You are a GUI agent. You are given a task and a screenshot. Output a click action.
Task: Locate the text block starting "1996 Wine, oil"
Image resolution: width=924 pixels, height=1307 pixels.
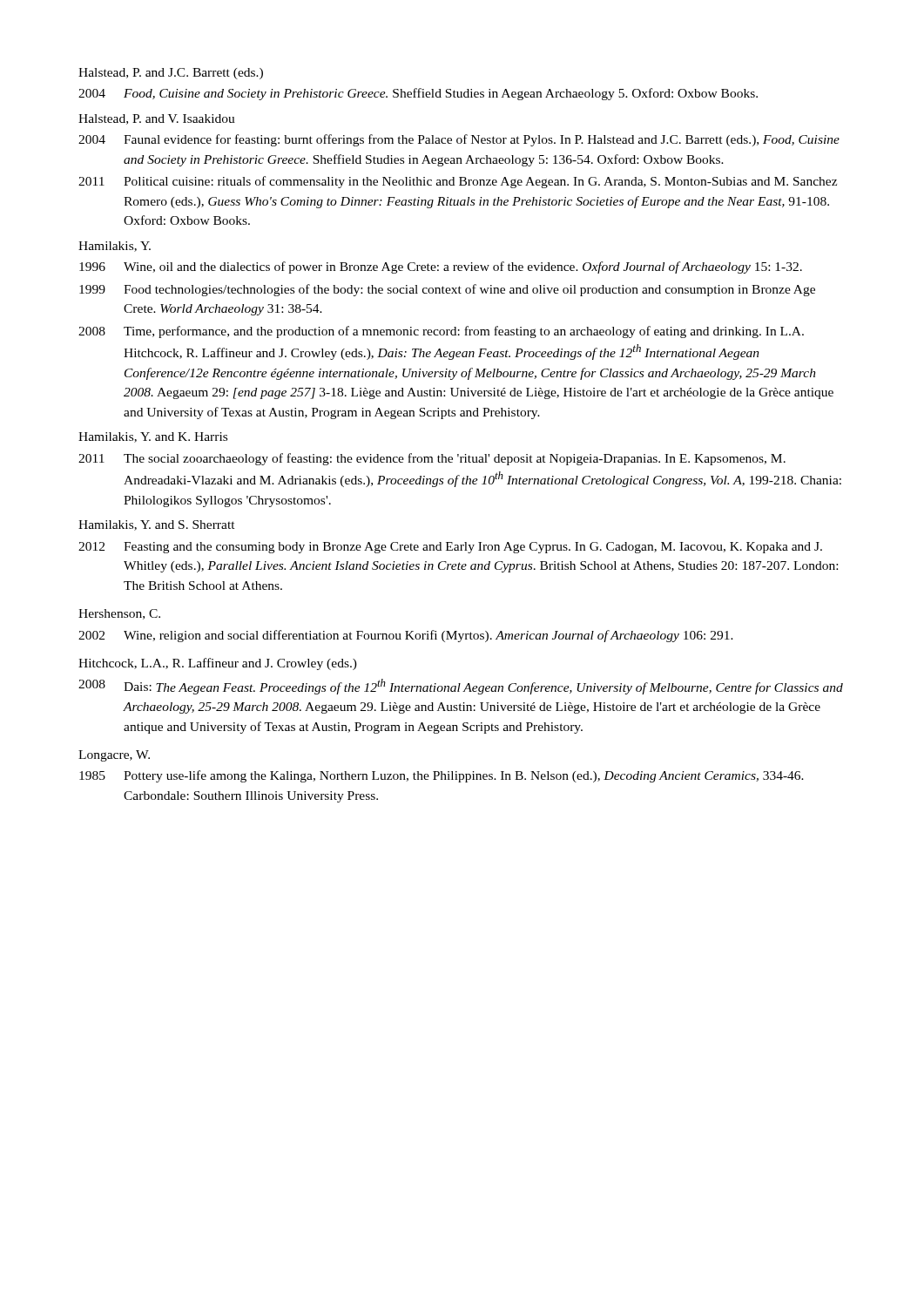tap(462, 267)
